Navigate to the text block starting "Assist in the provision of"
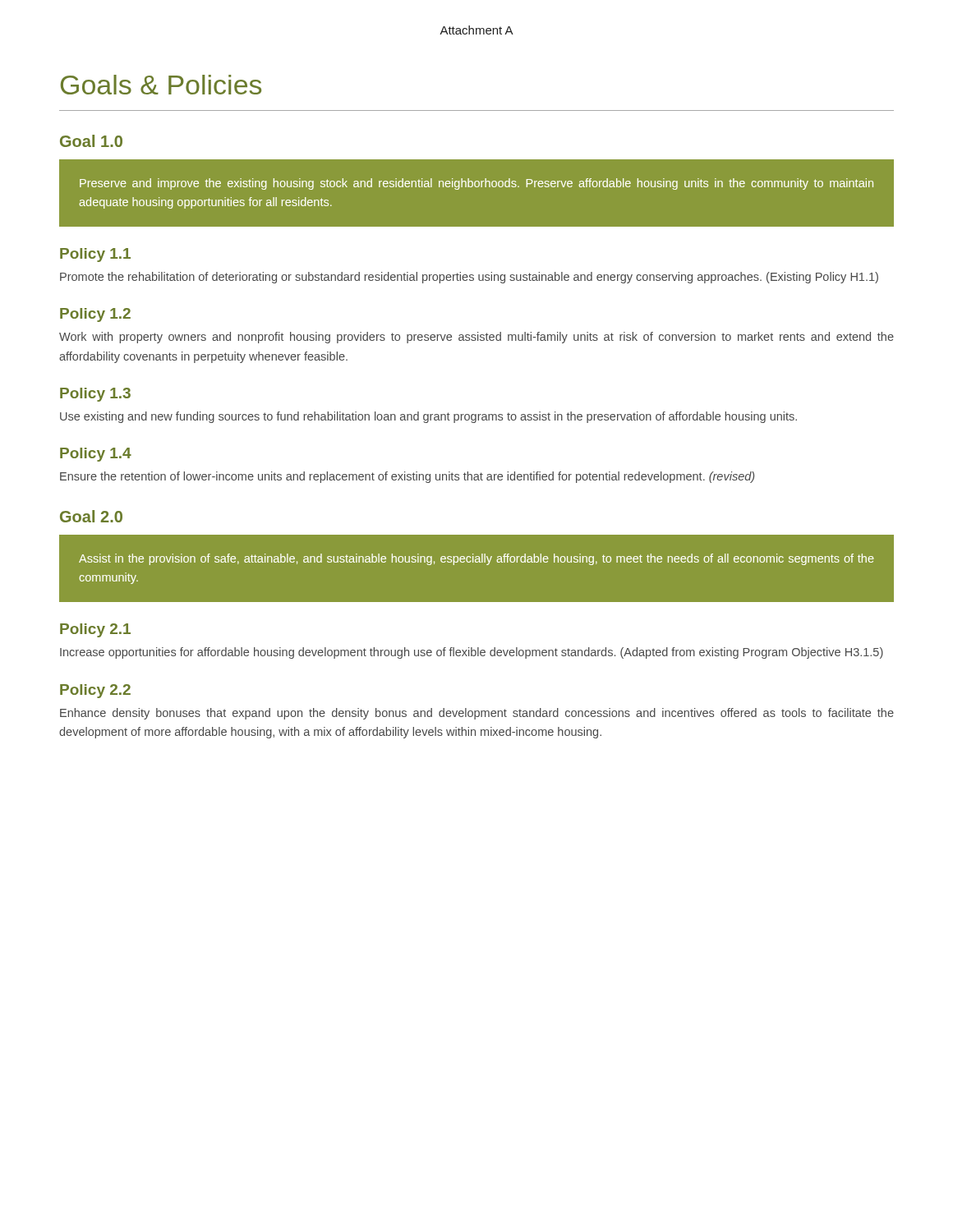 (476, 568)
